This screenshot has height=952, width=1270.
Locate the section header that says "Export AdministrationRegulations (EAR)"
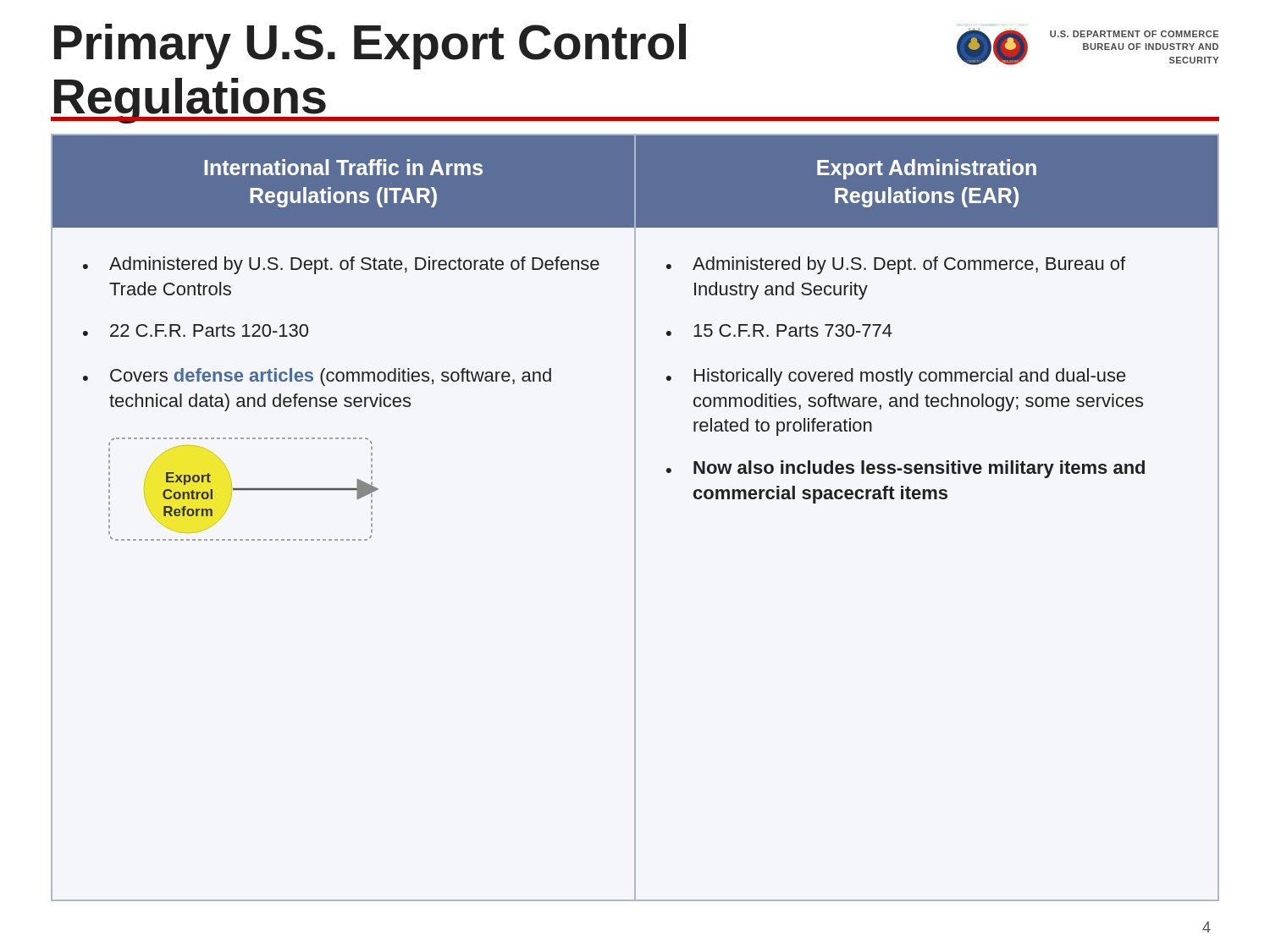(x=927, y=181)
